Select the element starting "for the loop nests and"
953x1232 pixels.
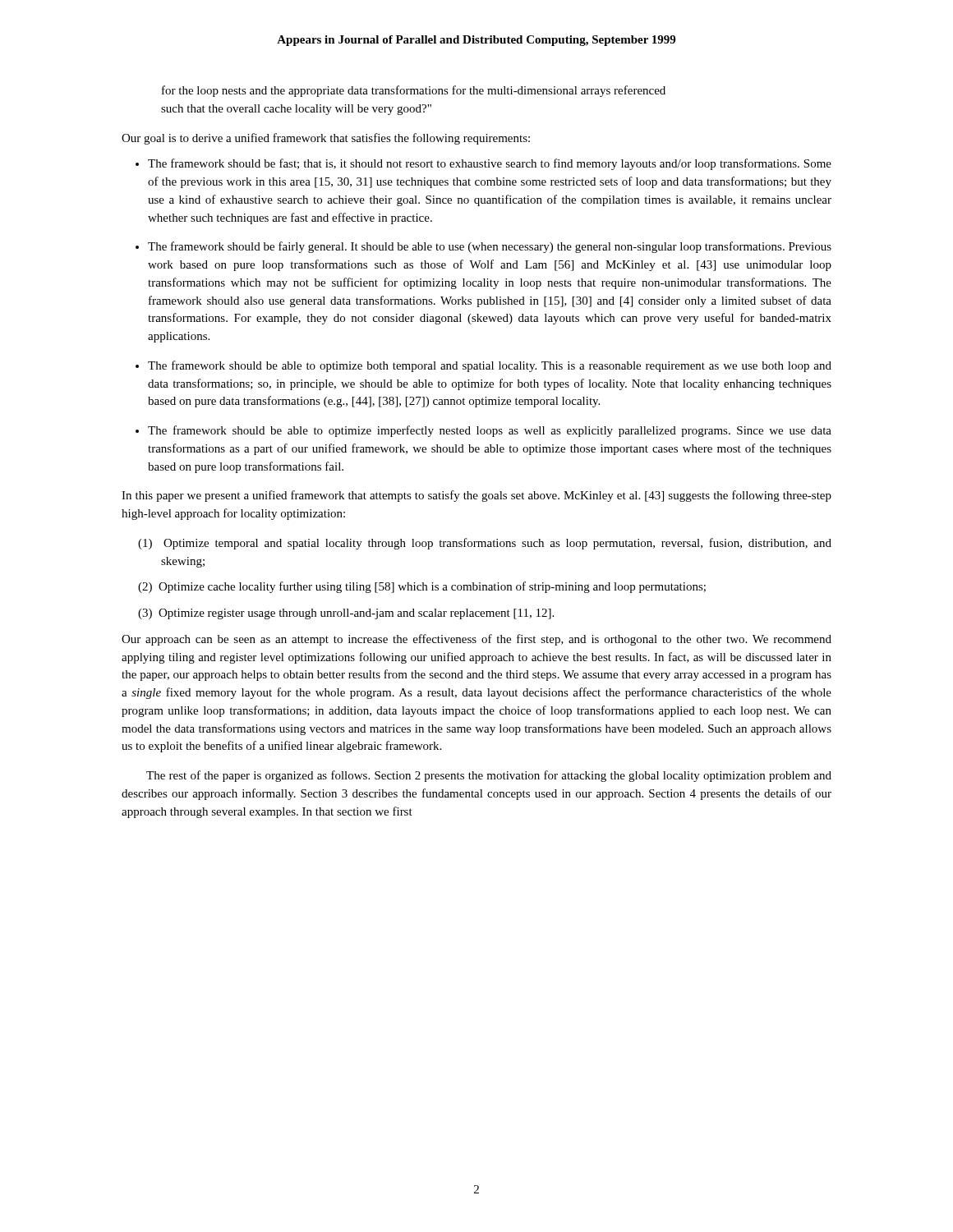(x=496, y=100)
